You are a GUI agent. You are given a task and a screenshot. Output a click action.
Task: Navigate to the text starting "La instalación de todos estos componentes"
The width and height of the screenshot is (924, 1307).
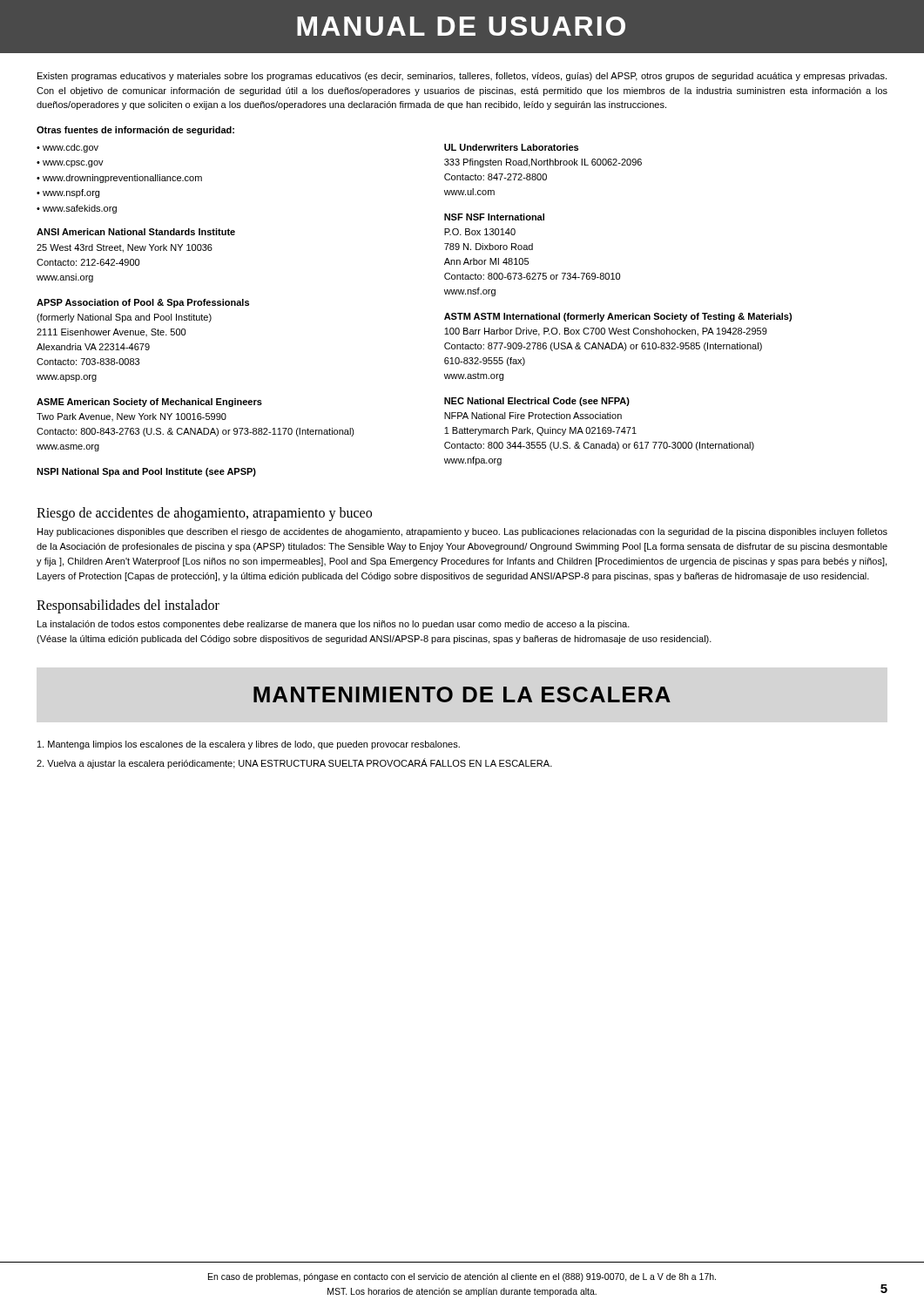pyautogui.click(x=374, y=632)
